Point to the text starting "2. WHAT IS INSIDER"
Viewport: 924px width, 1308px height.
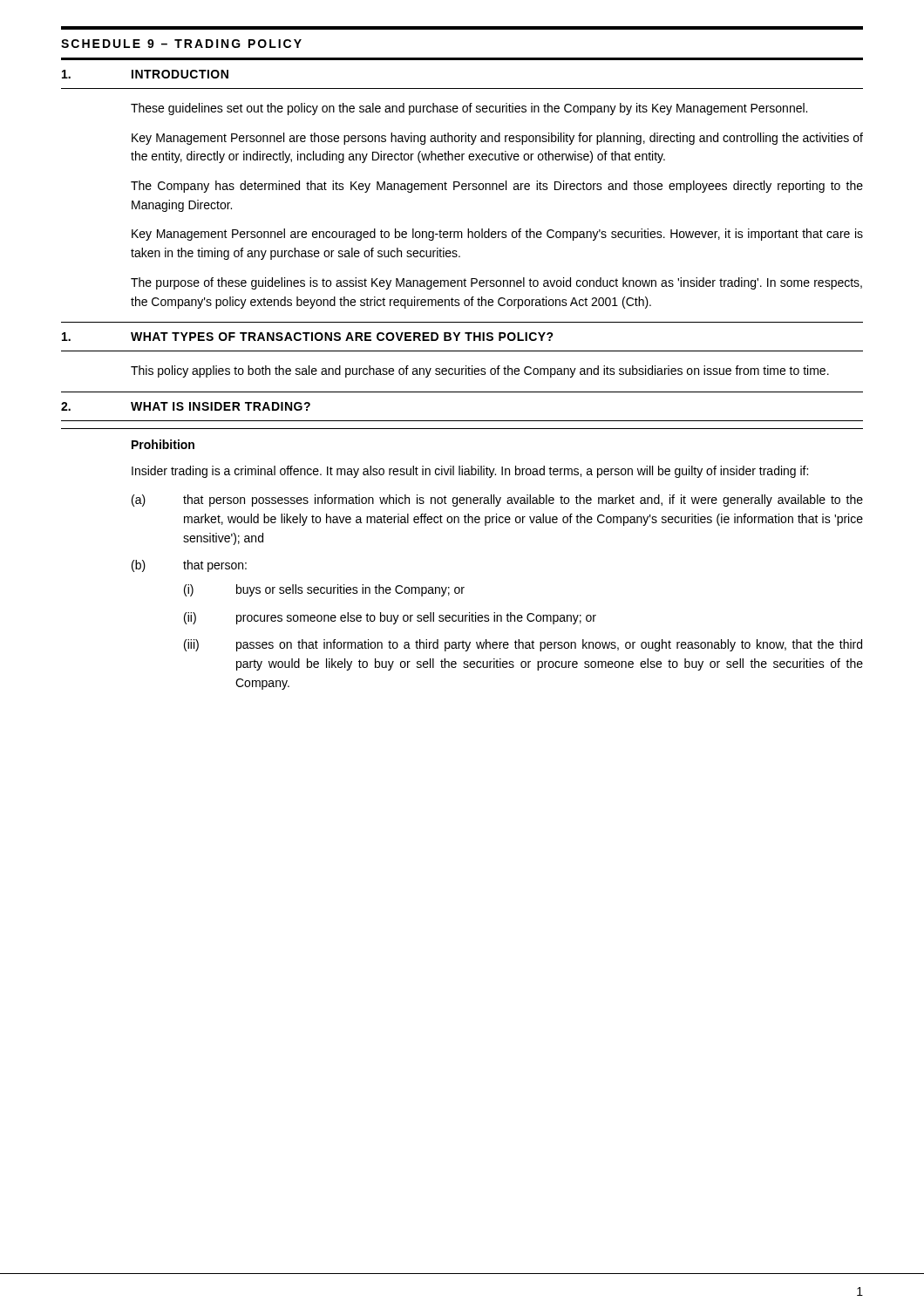[186, 406]
